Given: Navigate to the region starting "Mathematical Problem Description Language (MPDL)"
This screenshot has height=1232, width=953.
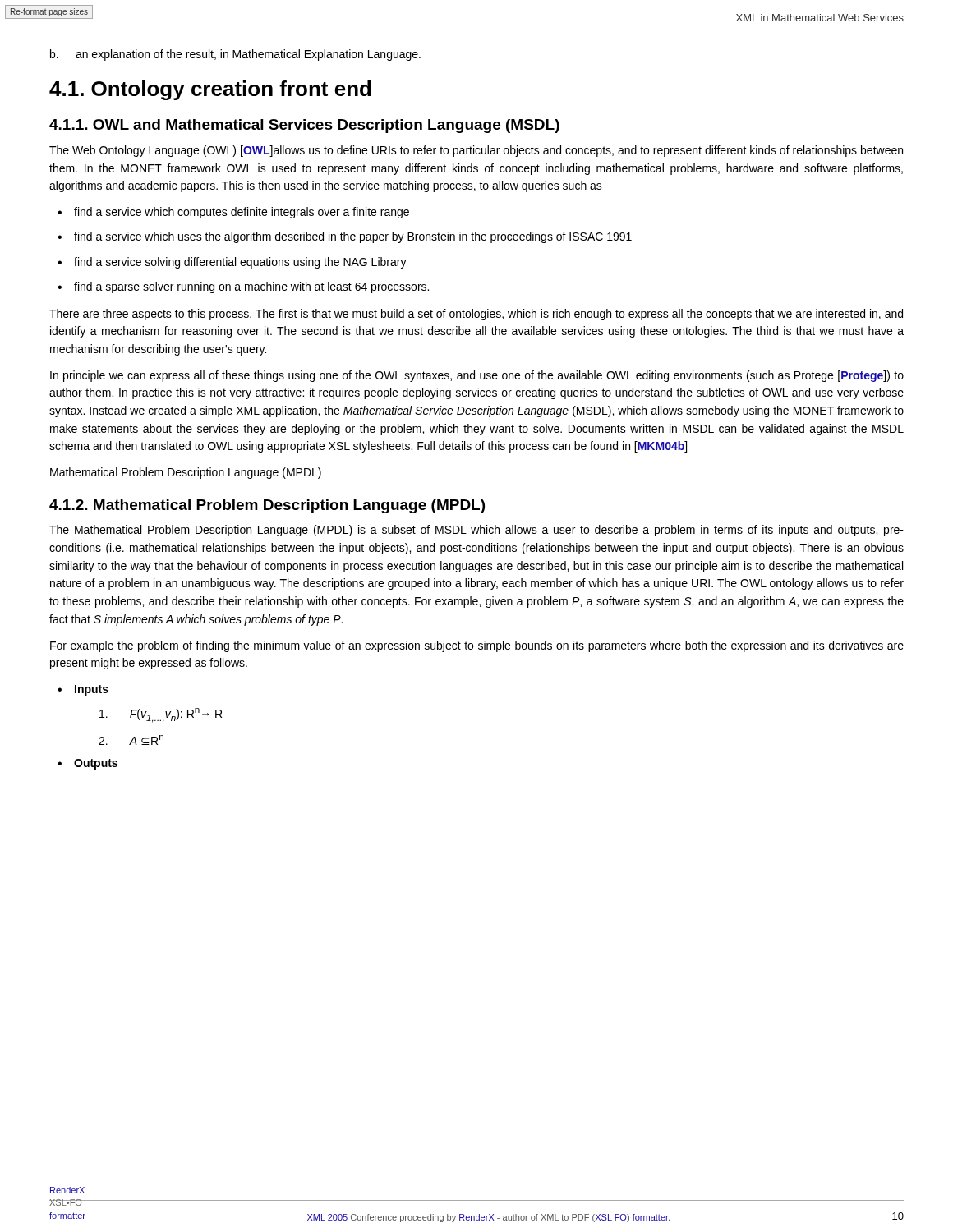Looking at the screenshot, I should tap(185, 472).
